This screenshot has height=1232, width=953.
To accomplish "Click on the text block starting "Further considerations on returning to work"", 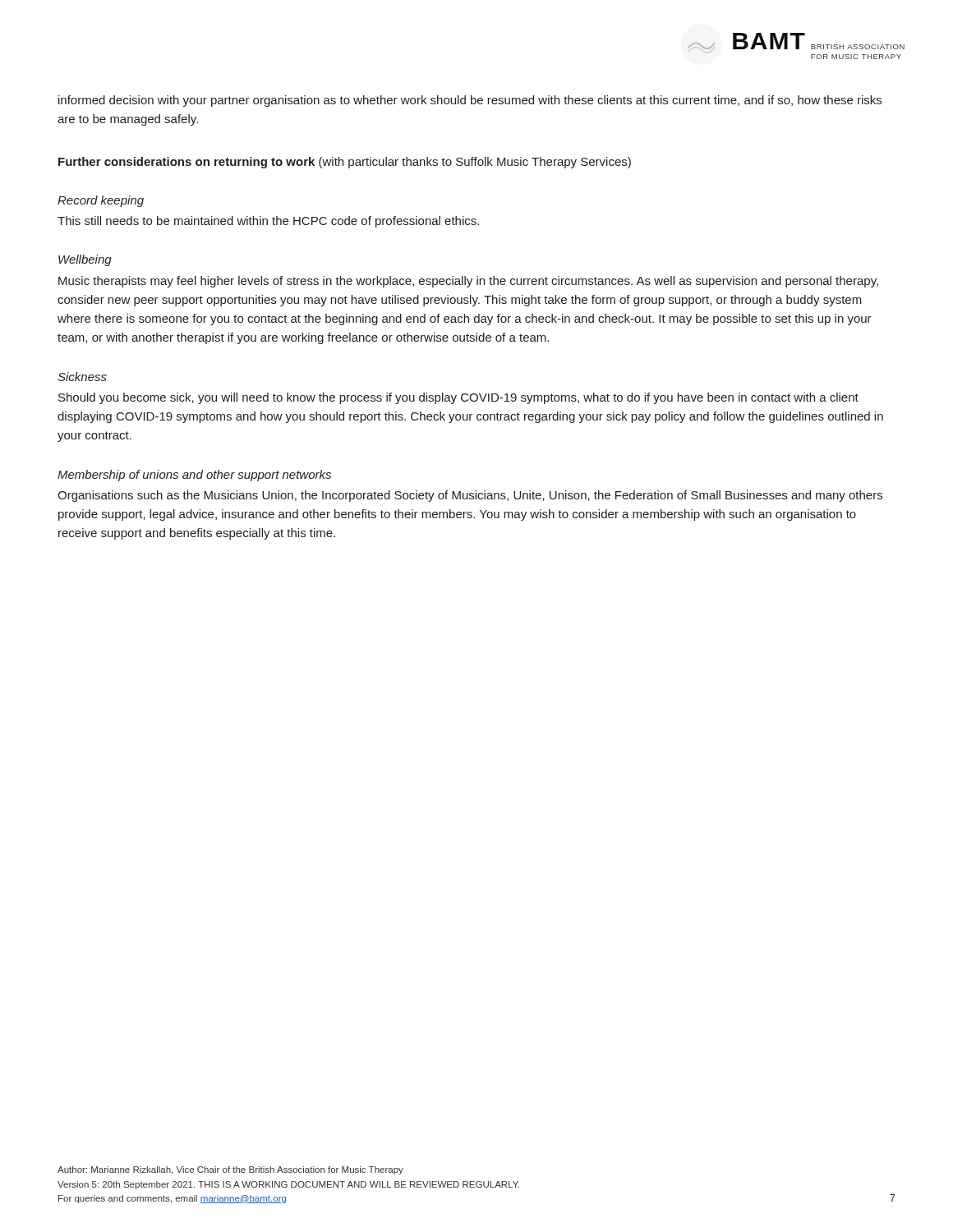I will click(345, 161).
